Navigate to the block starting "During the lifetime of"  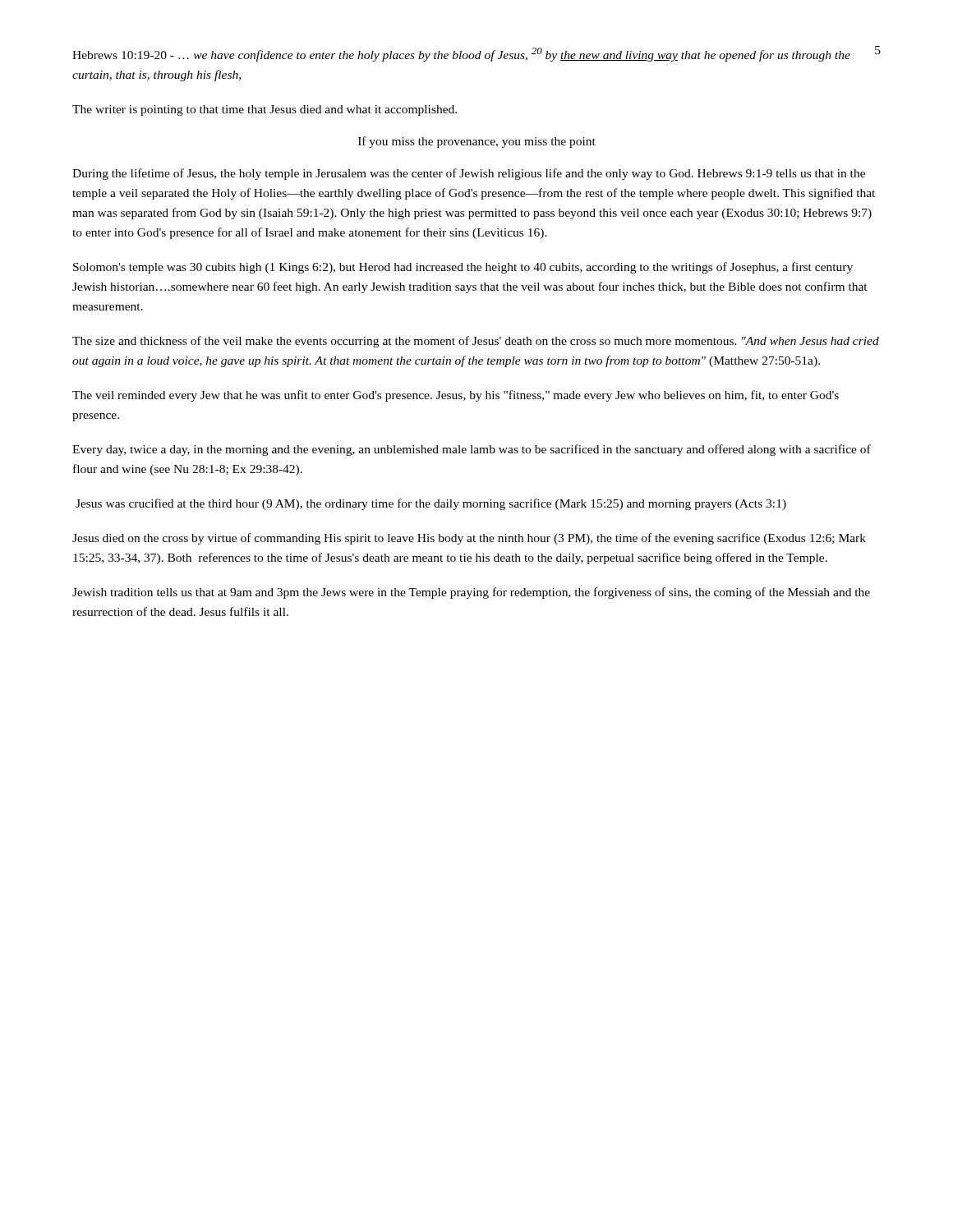click(x=474, y=203)
